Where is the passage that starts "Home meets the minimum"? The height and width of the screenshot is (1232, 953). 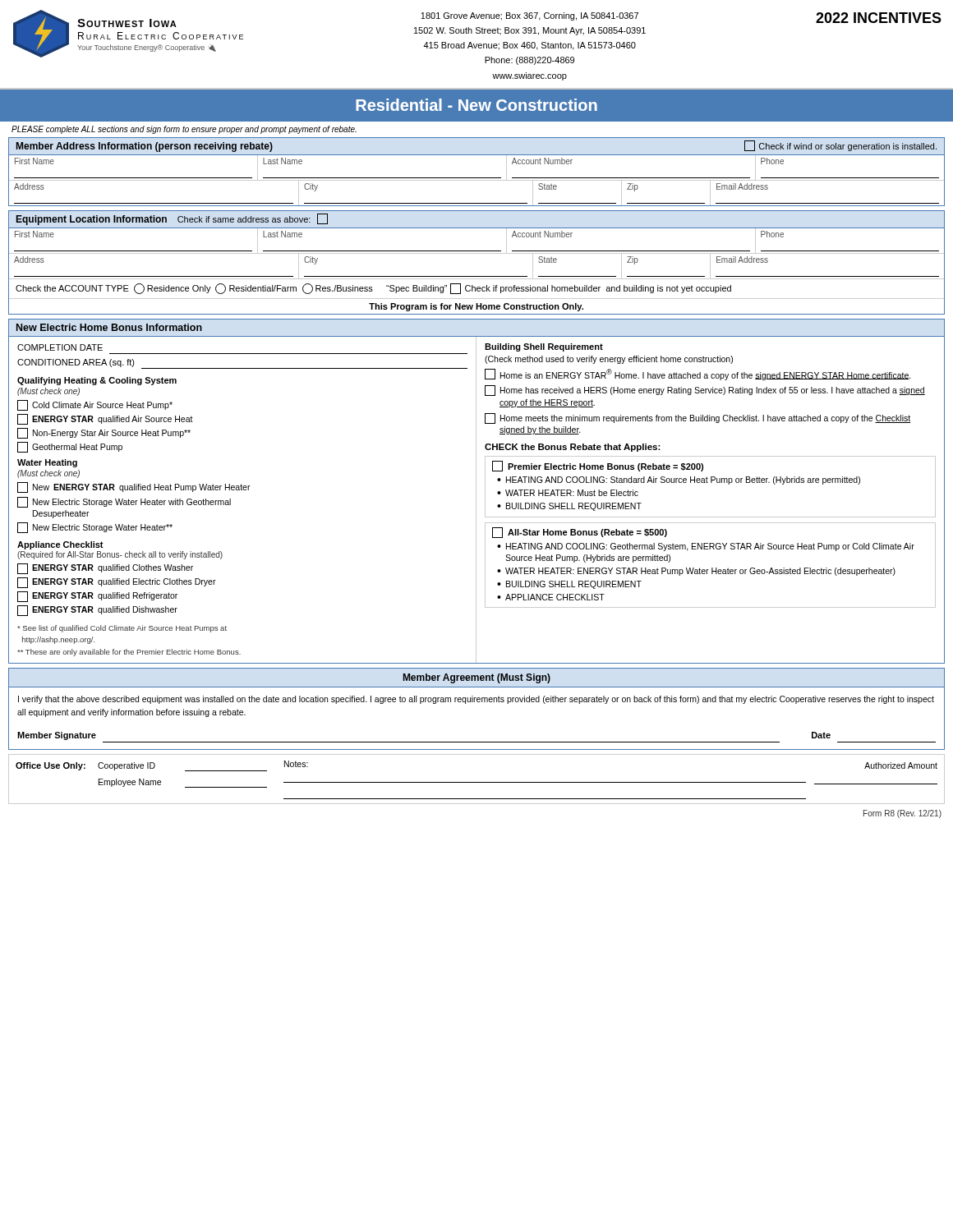pos(710,424)
